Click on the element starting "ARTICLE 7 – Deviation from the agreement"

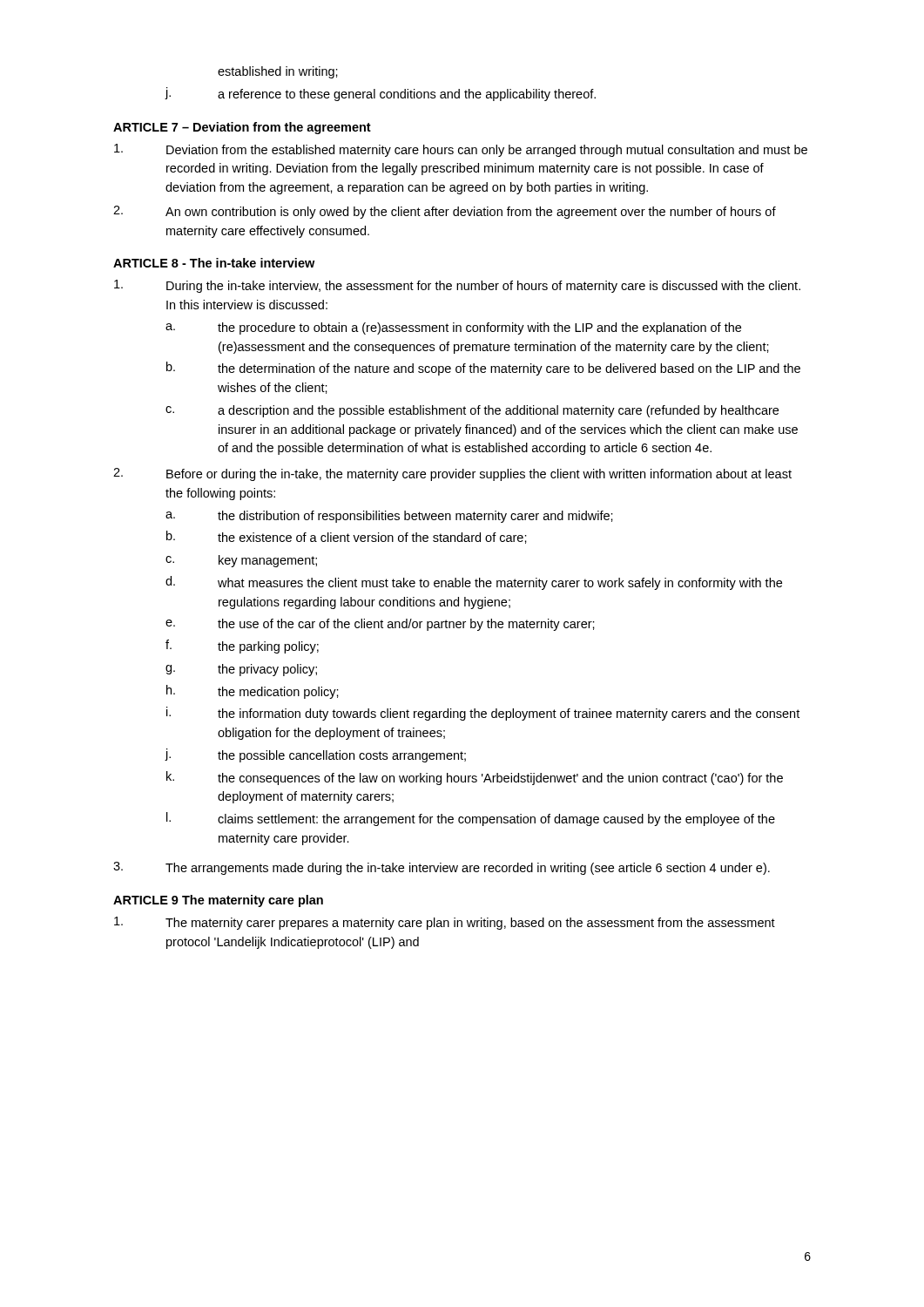point(242,127)
